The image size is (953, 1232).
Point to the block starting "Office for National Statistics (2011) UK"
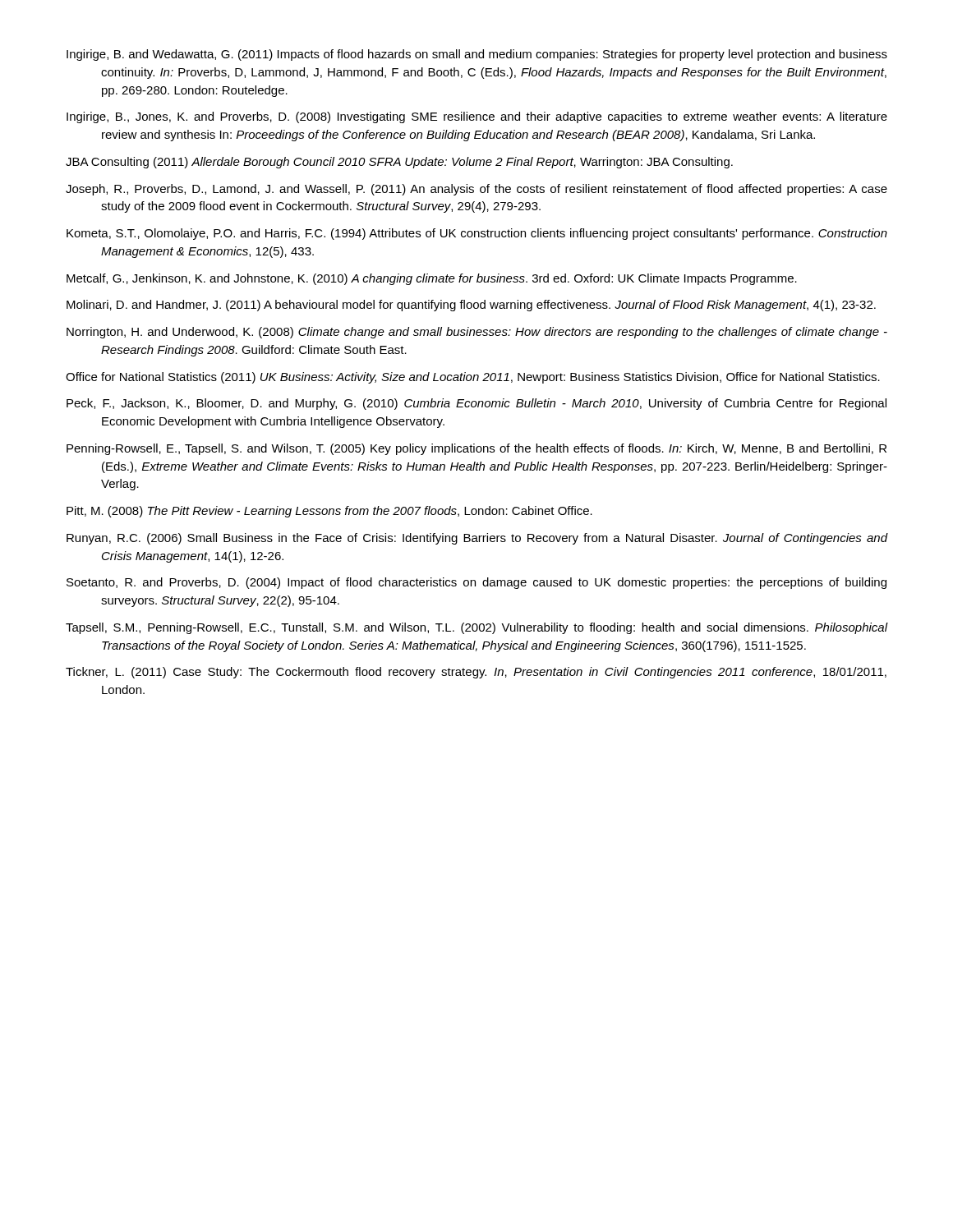pyautogui.click(x=476, y=376)
